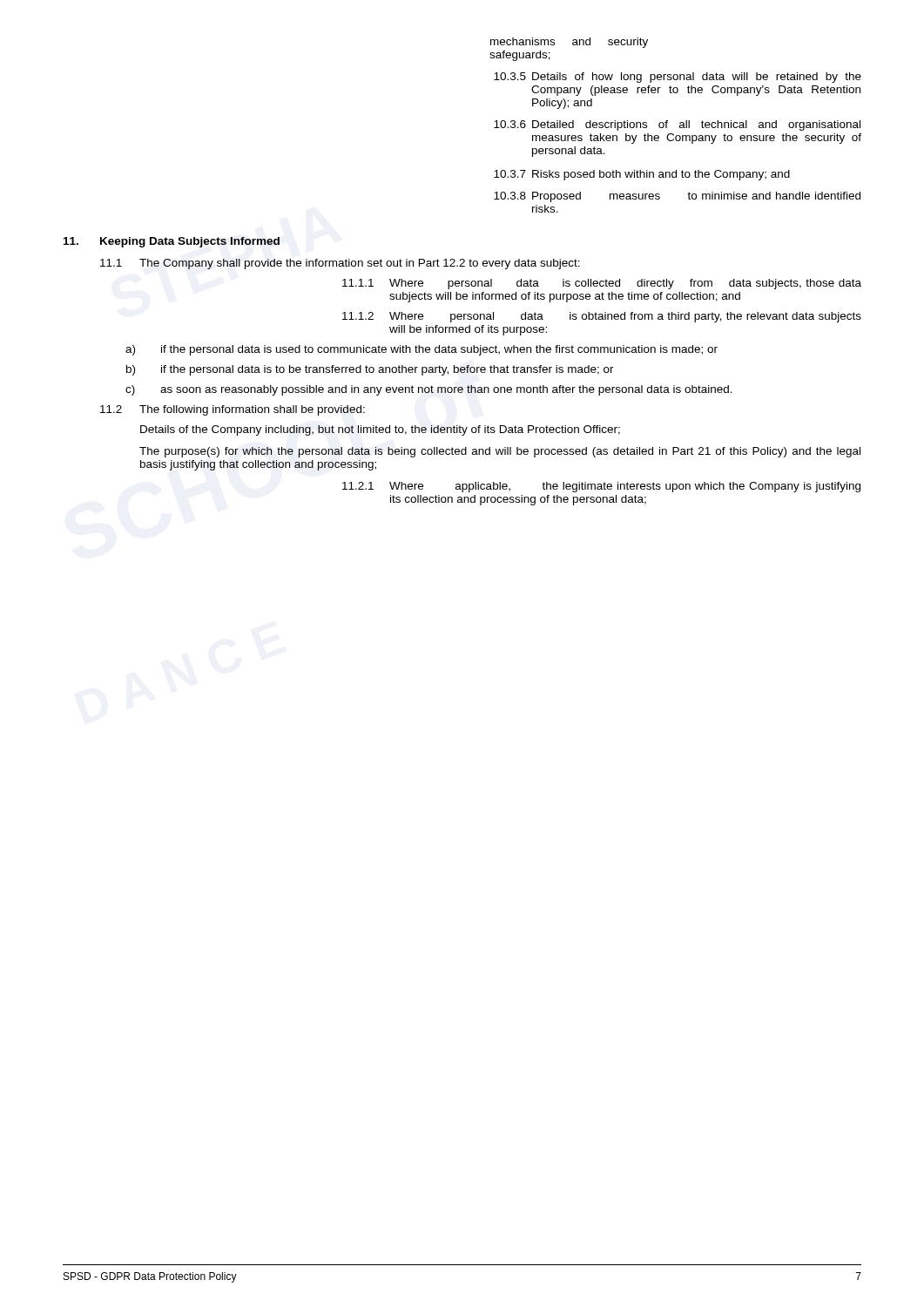Locate the block of text that opens with "10.3.7 Risks posed both"

(675, 174)
